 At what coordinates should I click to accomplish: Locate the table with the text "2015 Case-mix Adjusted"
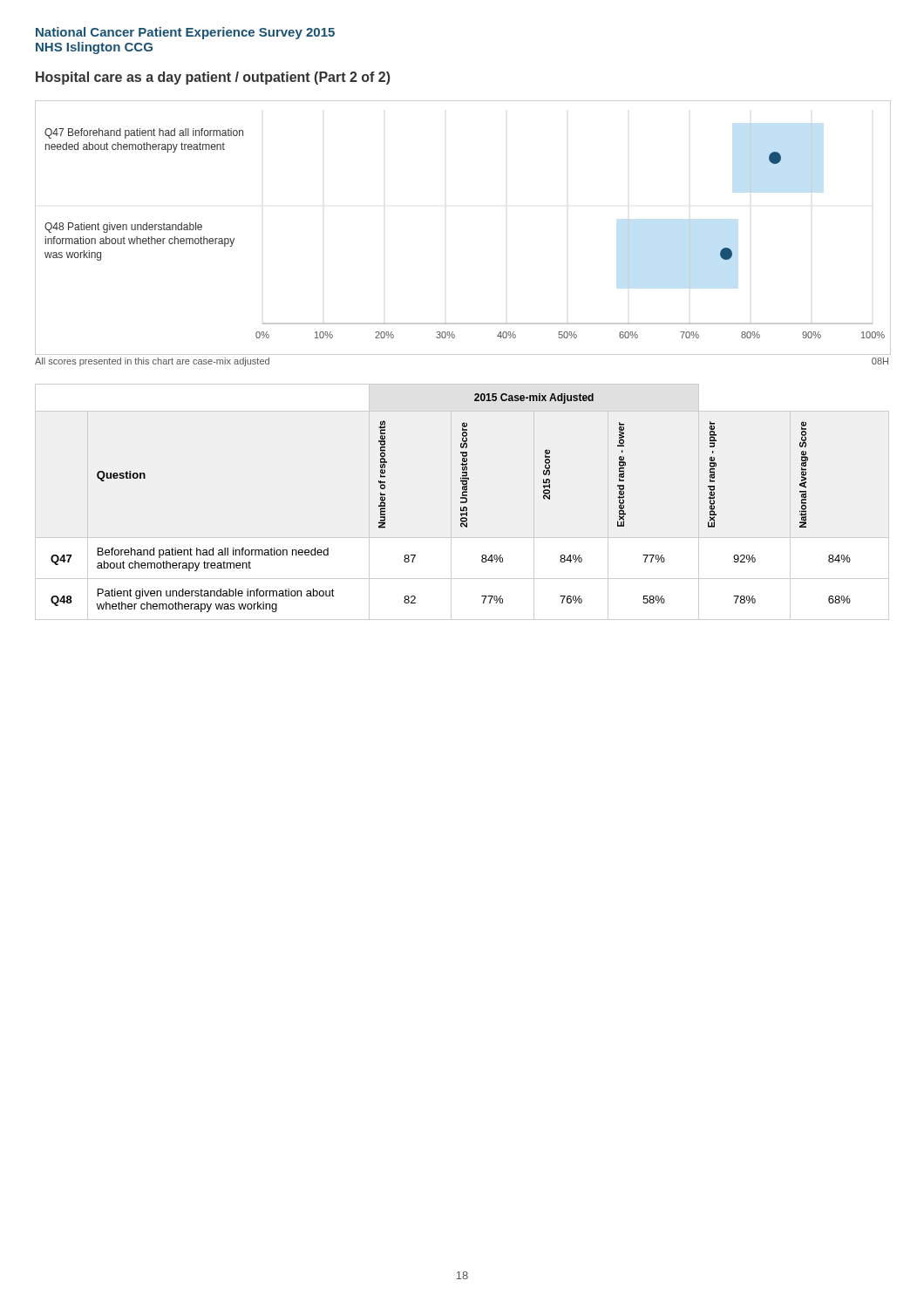[x=462, y=502]
